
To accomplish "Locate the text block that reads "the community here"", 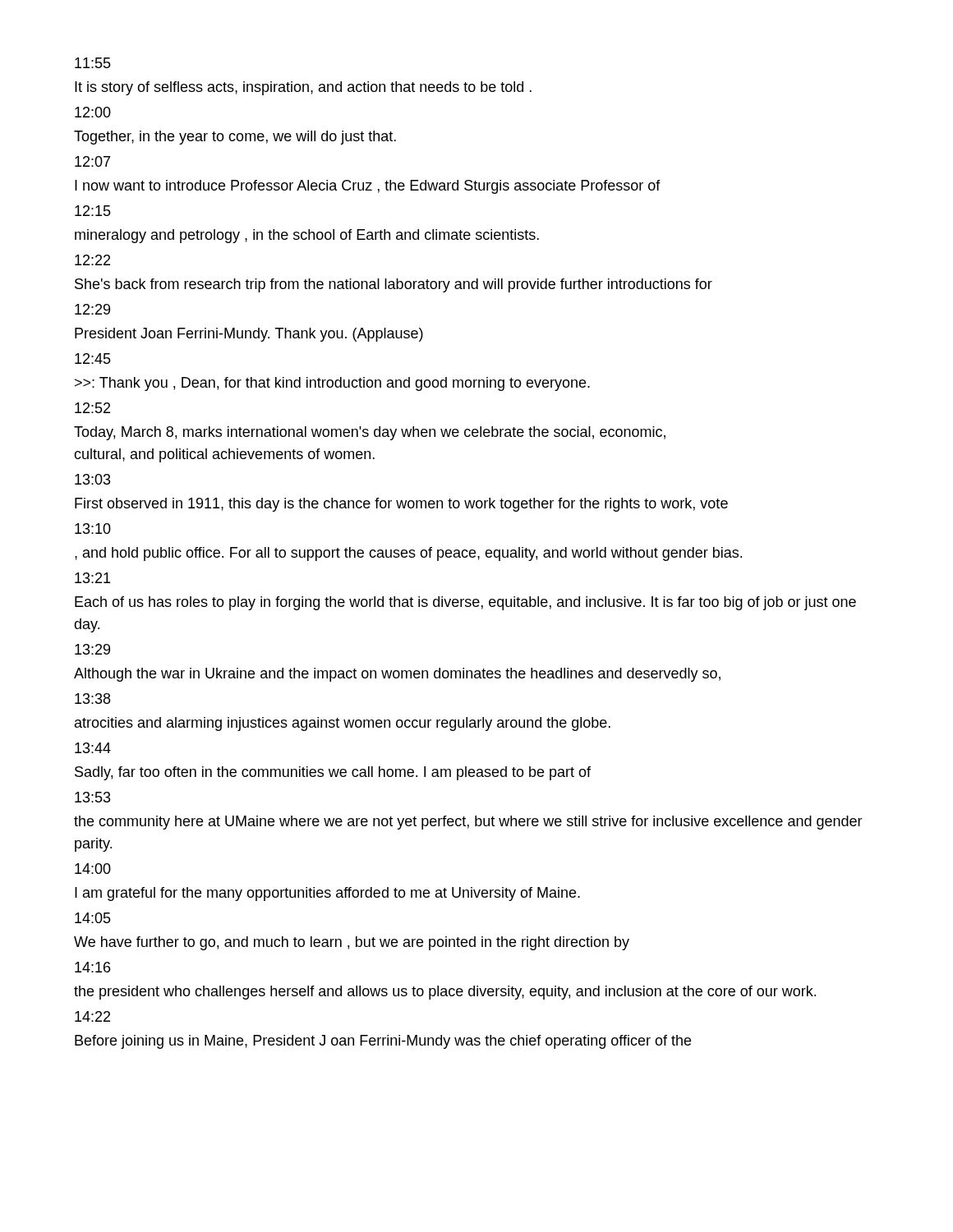I will (468, 832).
